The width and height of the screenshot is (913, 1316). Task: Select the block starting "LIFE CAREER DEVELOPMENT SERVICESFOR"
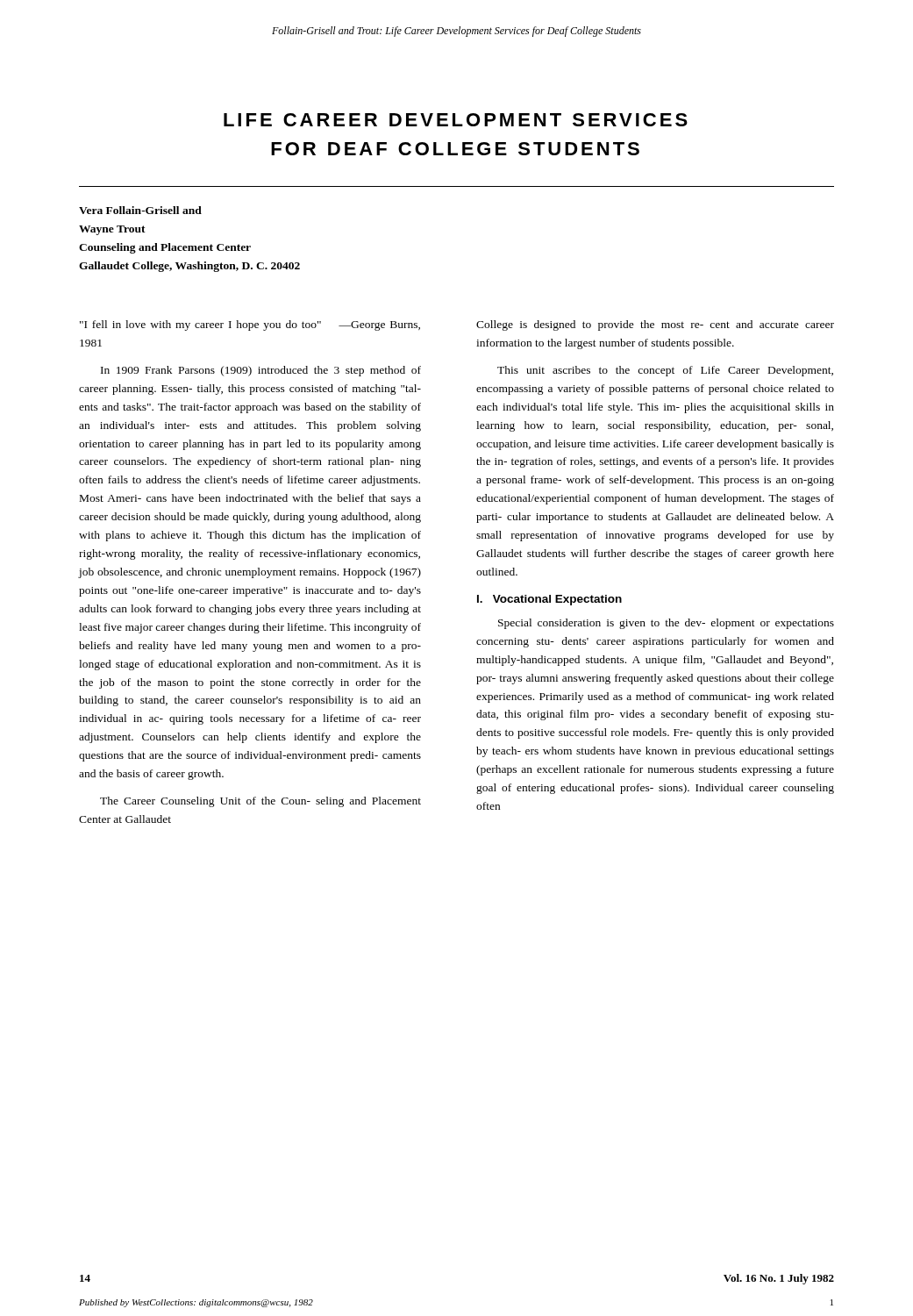coord(456,134)
